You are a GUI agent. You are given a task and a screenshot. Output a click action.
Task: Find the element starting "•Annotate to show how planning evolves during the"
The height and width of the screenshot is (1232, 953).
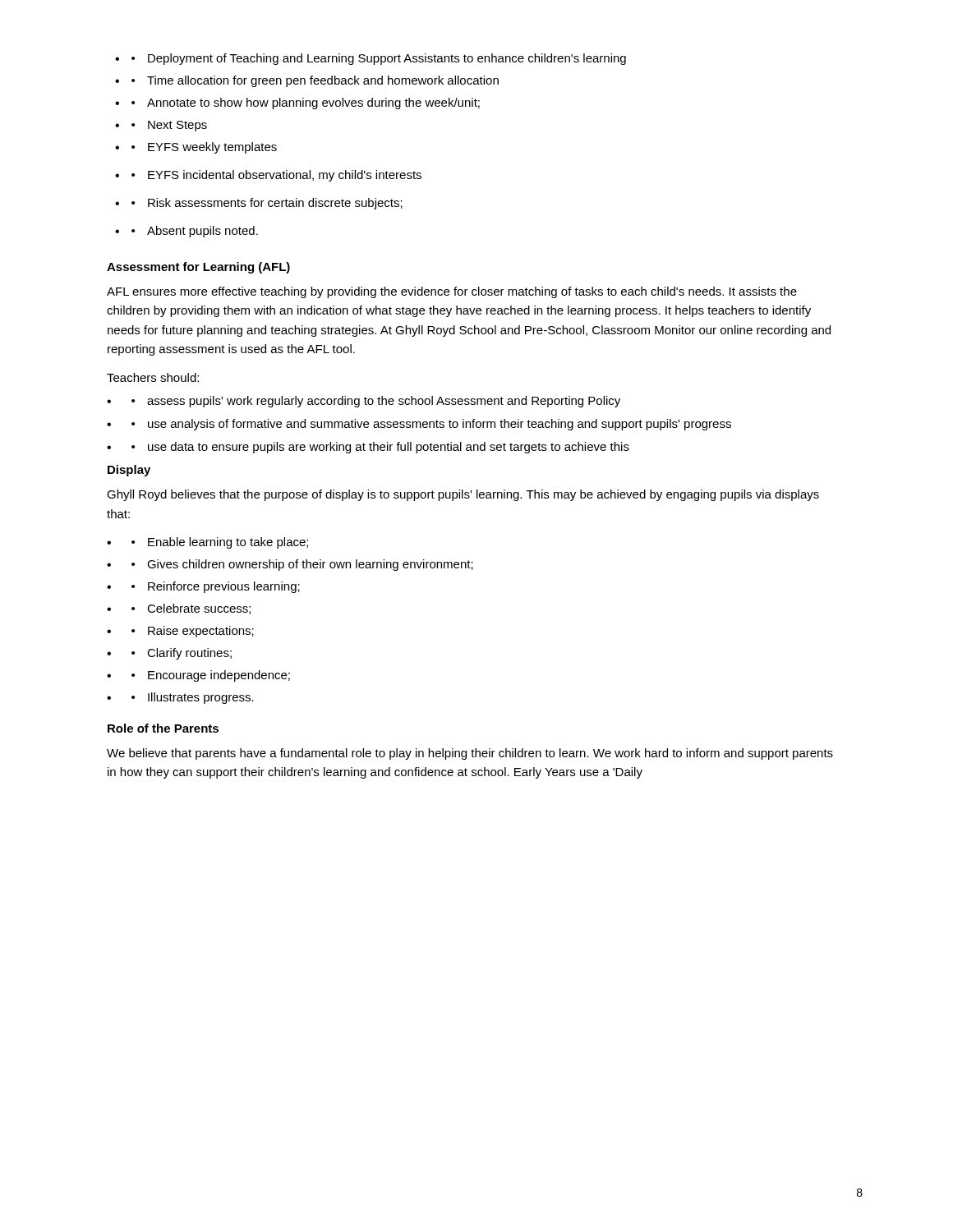472,103
